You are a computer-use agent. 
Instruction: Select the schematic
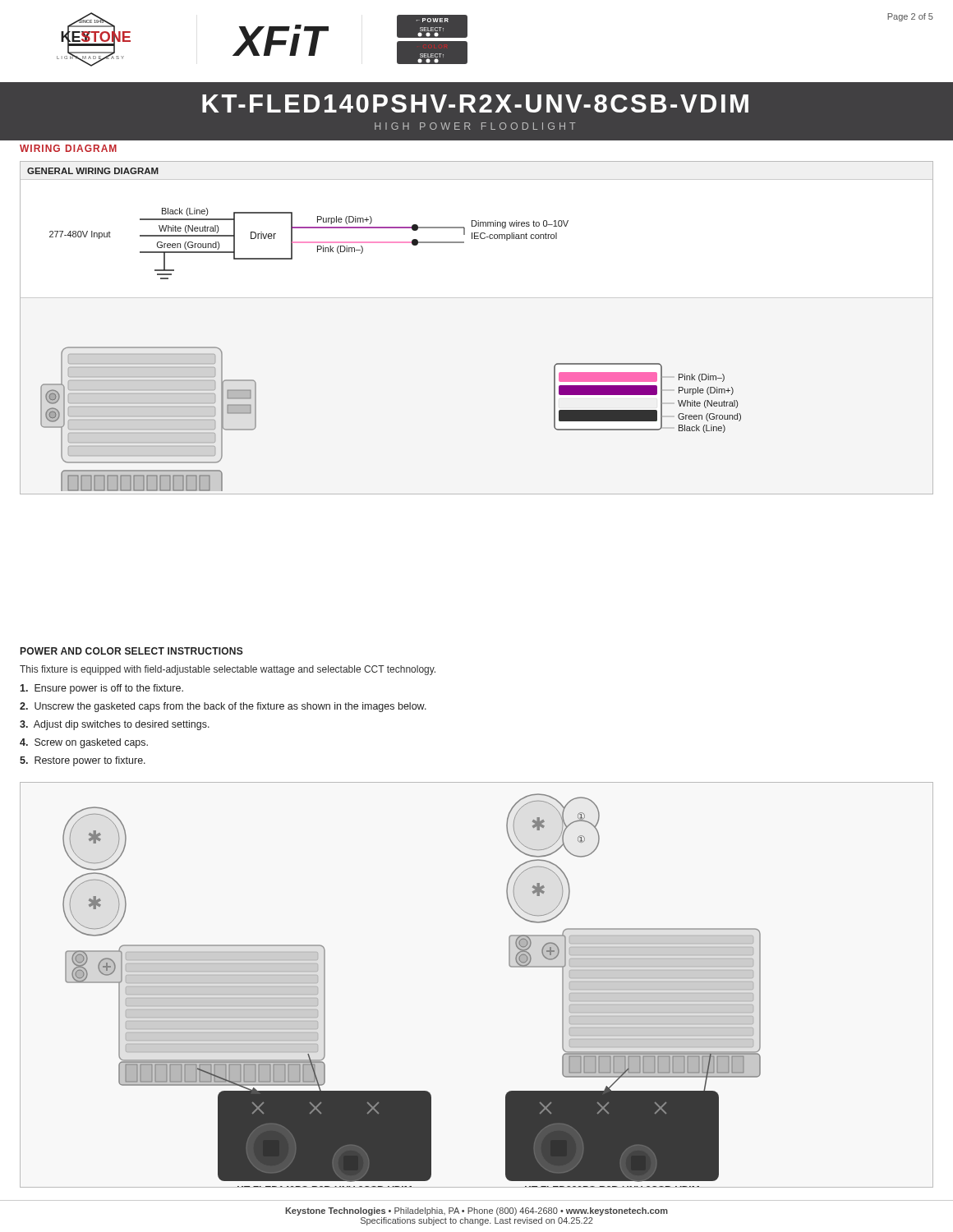pyautogui.click(x=476, y=328)
